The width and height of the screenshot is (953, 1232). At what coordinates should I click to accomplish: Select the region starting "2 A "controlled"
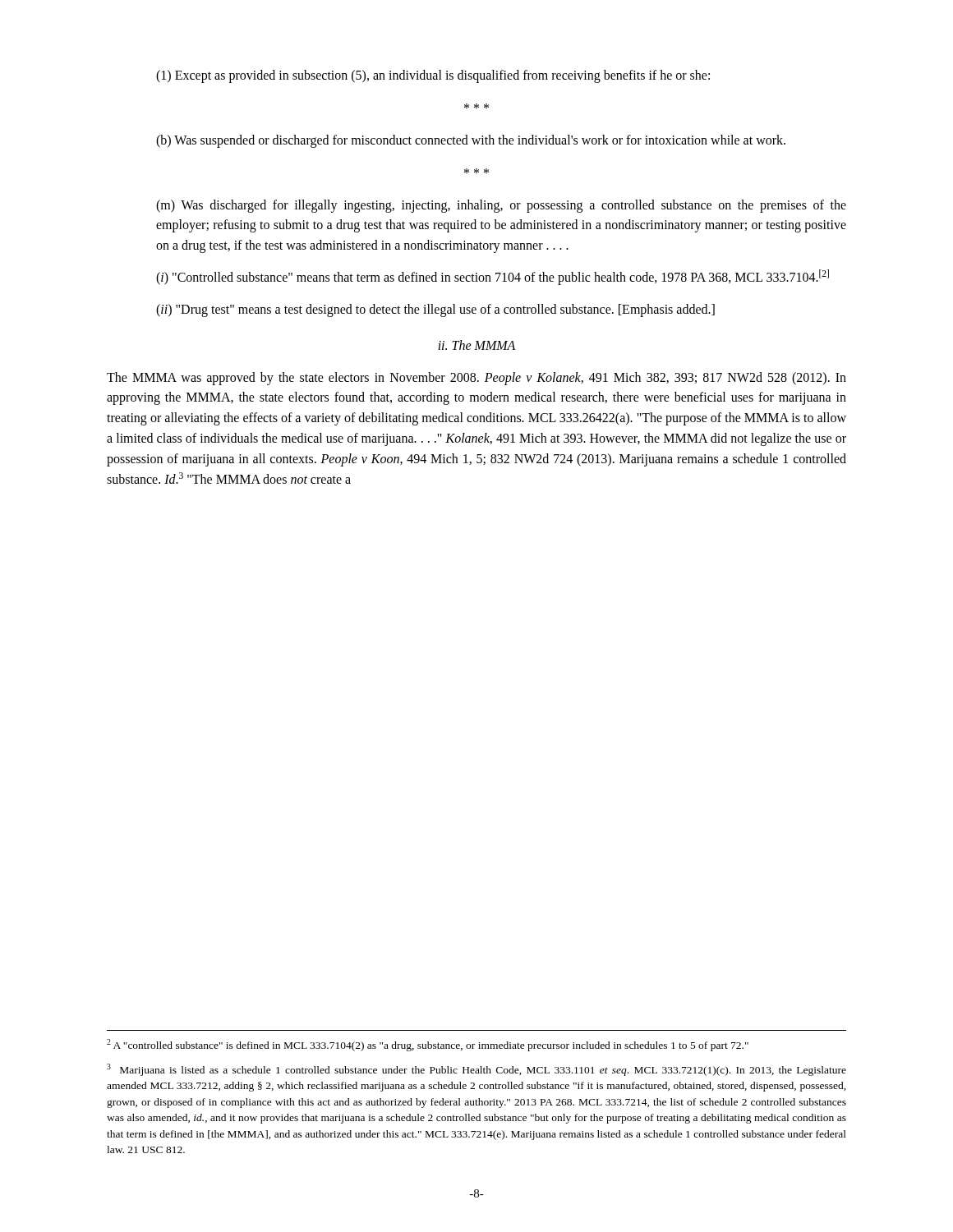point(428,1044)
